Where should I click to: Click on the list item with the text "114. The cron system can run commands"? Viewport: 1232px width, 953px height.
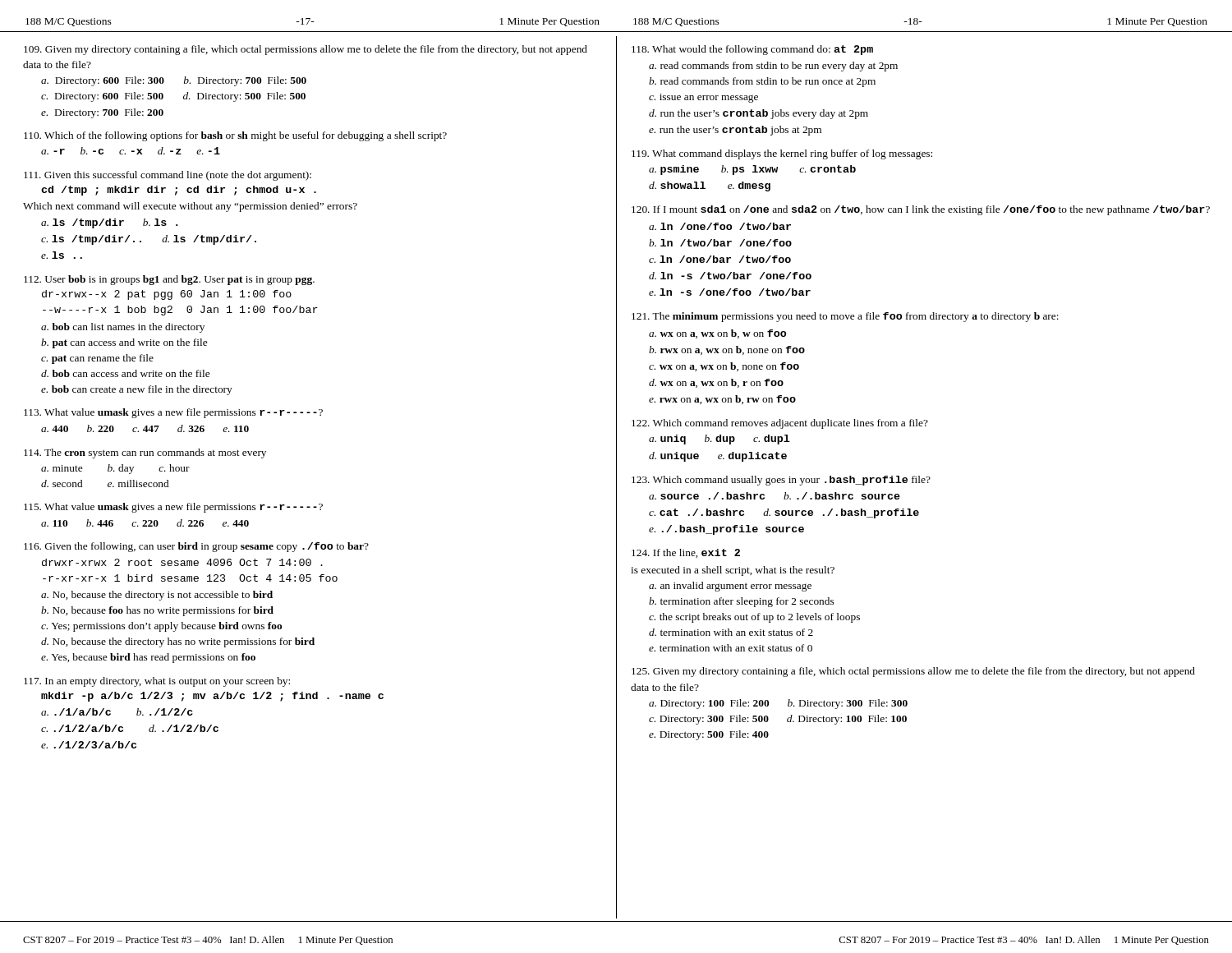tap(145, 453)
